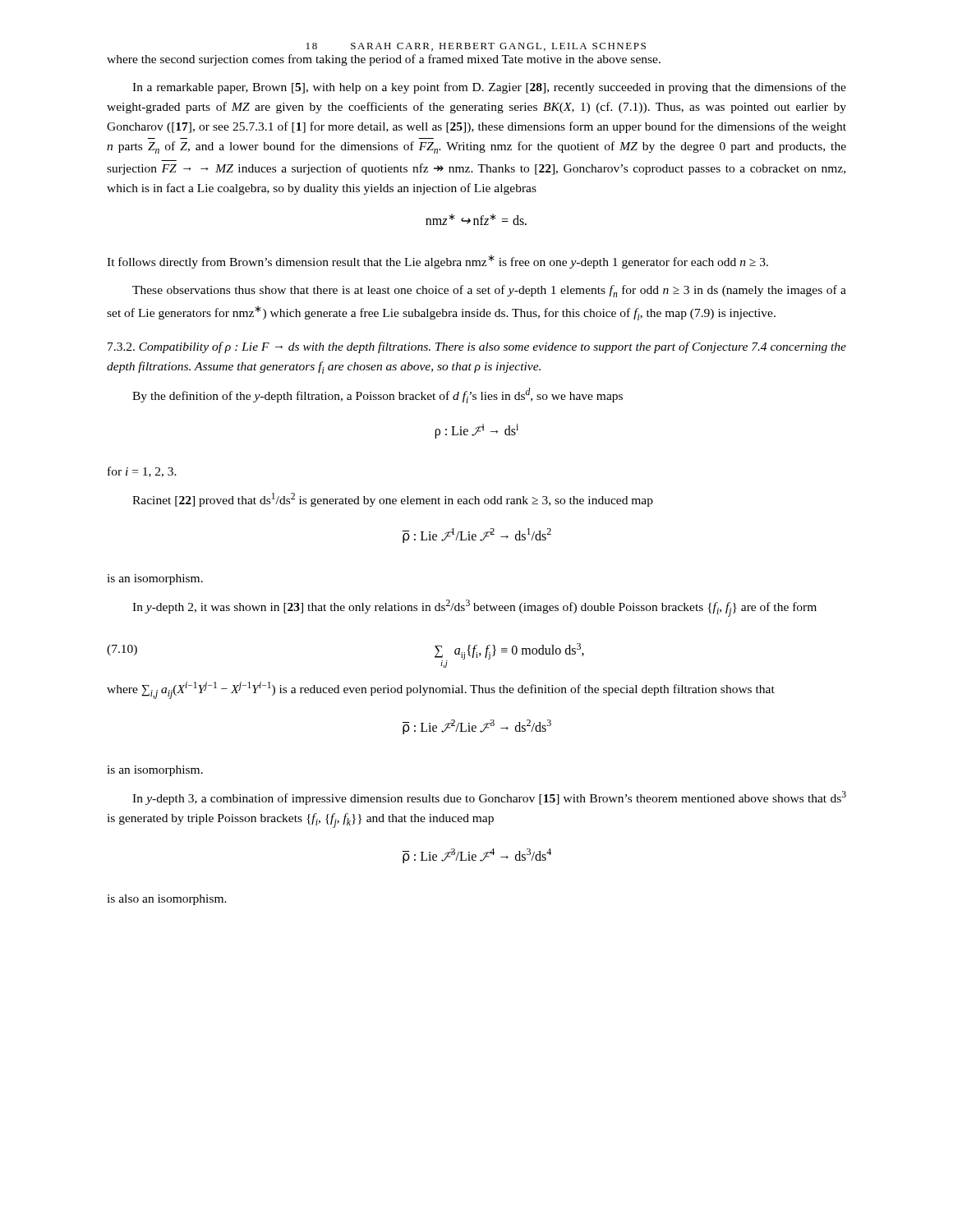Select the passage starting "where ∑i,j aij(Xi−1Yj−1 − Xj−1Yi−1) is a"
Screen dimensions: 1232x953
(476, 690)
